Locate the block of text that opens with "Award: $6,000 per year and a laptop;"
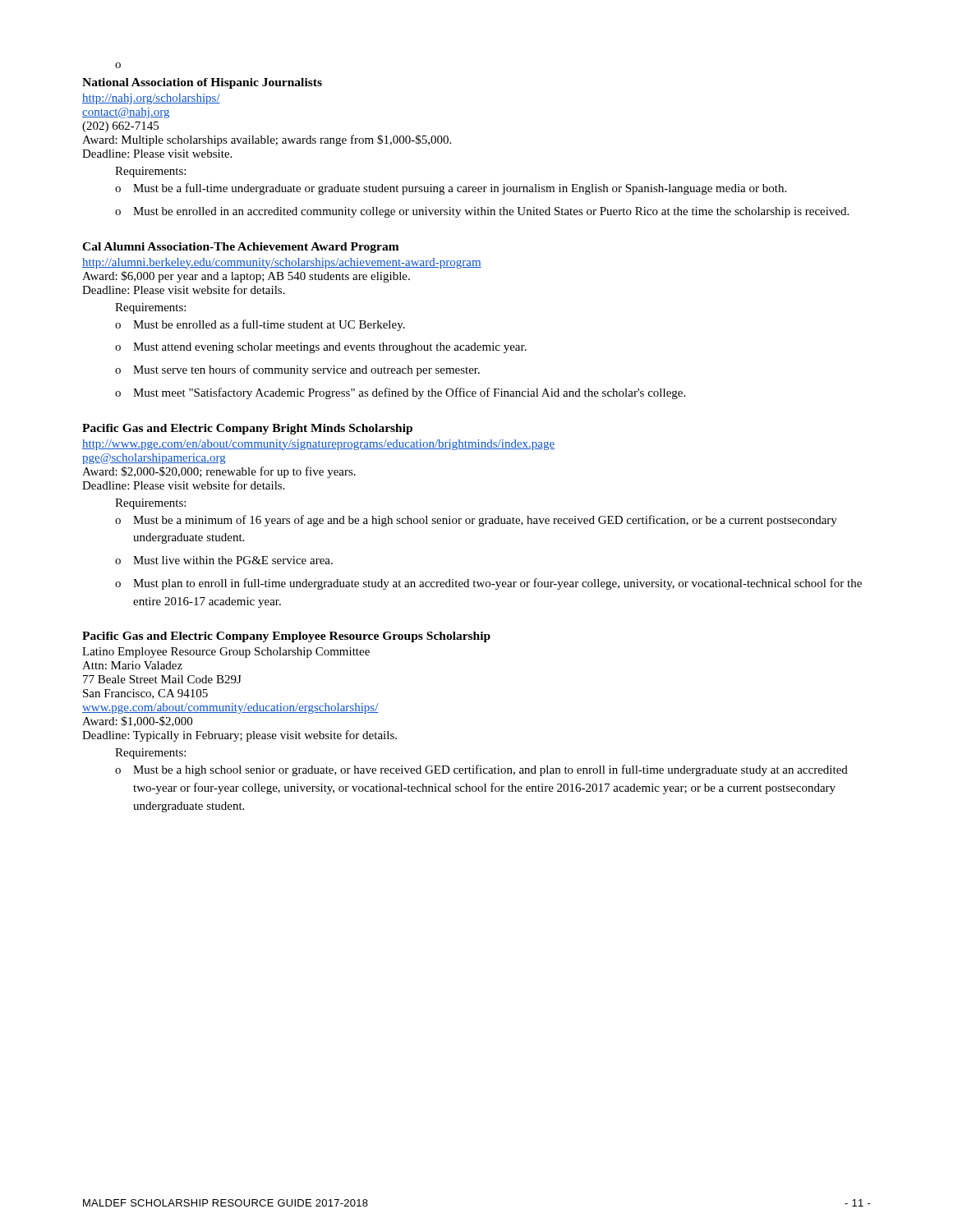This screenshot has width=953, height=1232. point(246,276)
